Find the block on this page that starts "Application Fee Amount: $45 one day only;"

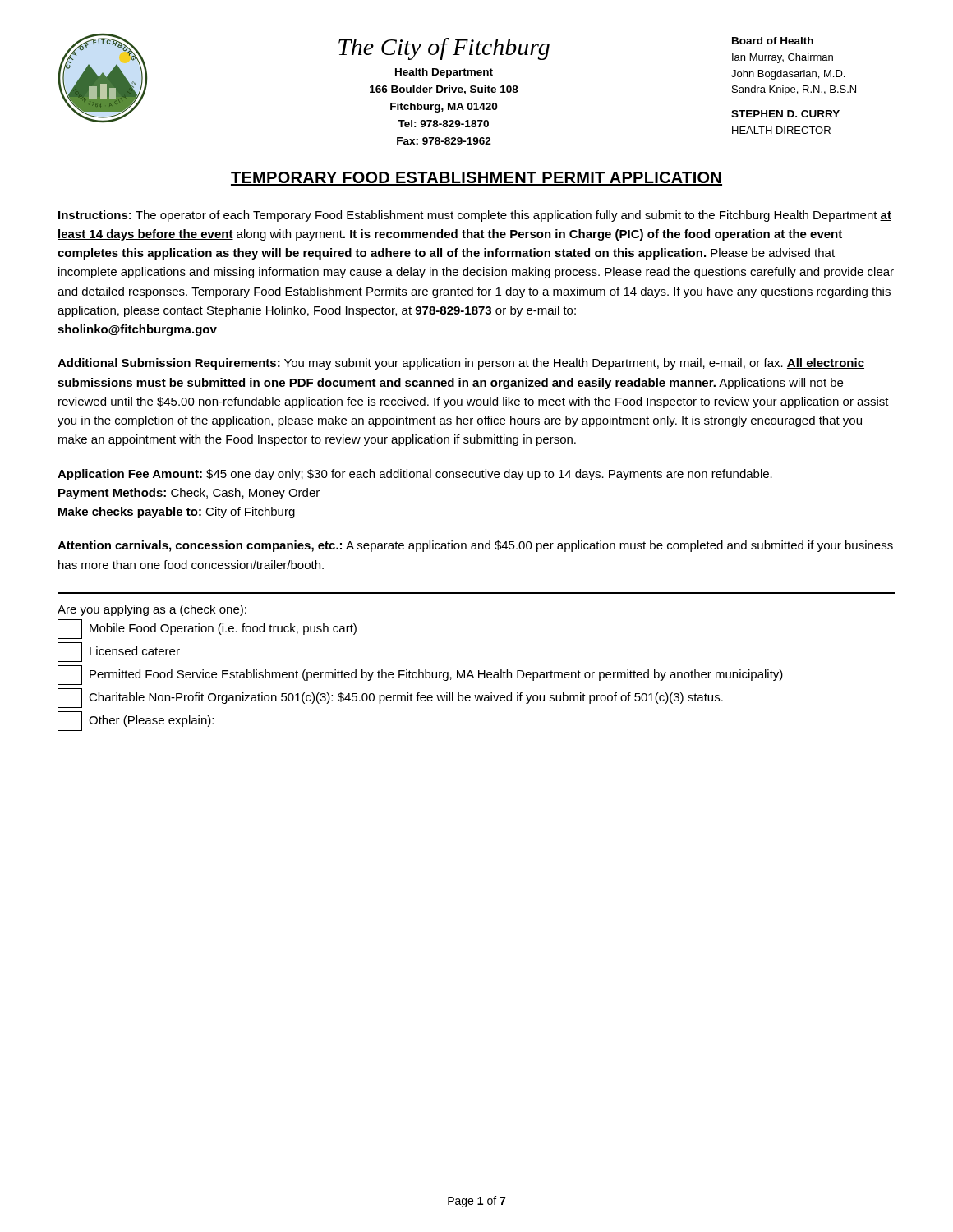coord(415,475)
